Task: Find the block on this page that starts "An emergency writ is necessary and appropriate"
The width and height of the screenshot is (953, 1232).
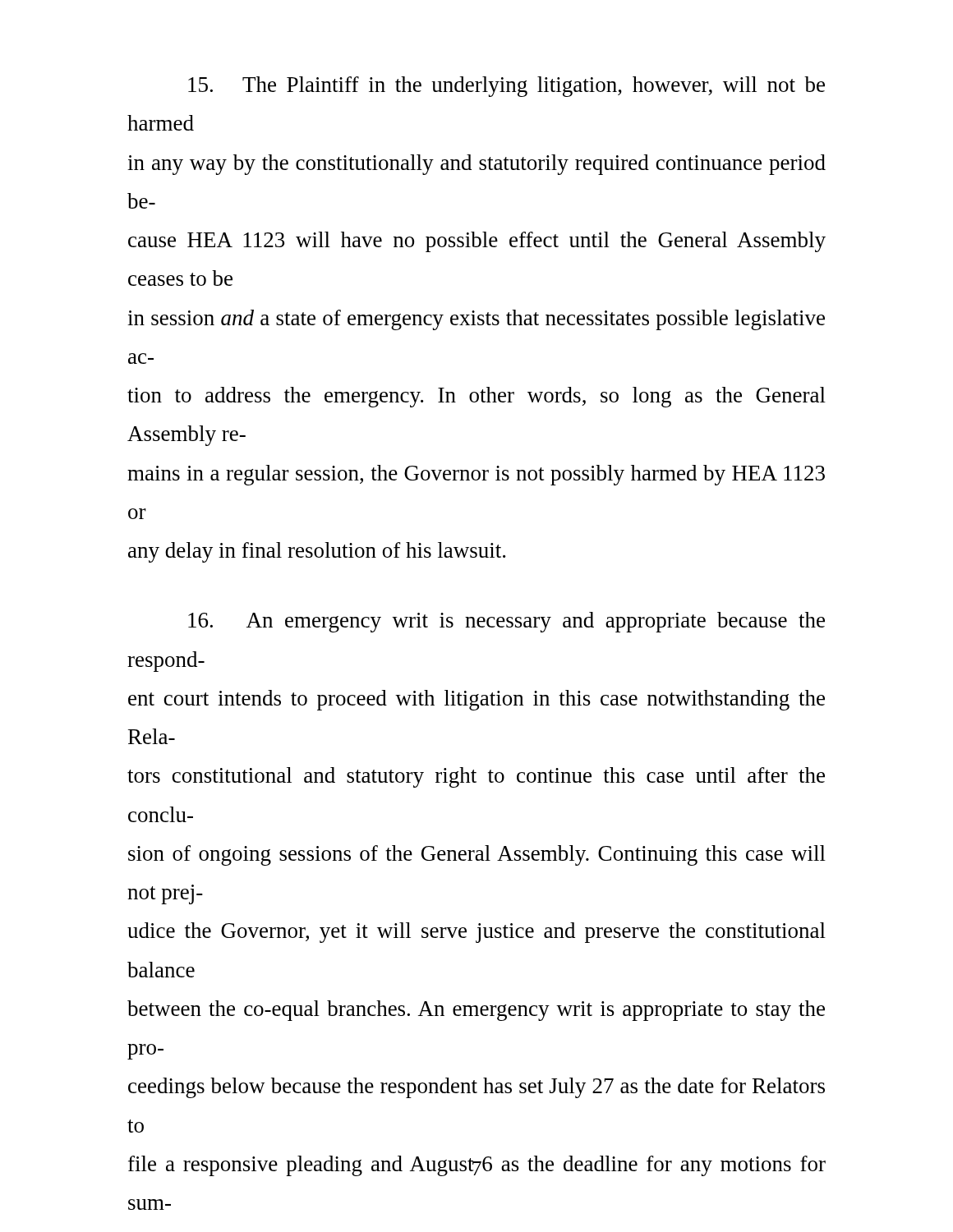Action: 476,917
